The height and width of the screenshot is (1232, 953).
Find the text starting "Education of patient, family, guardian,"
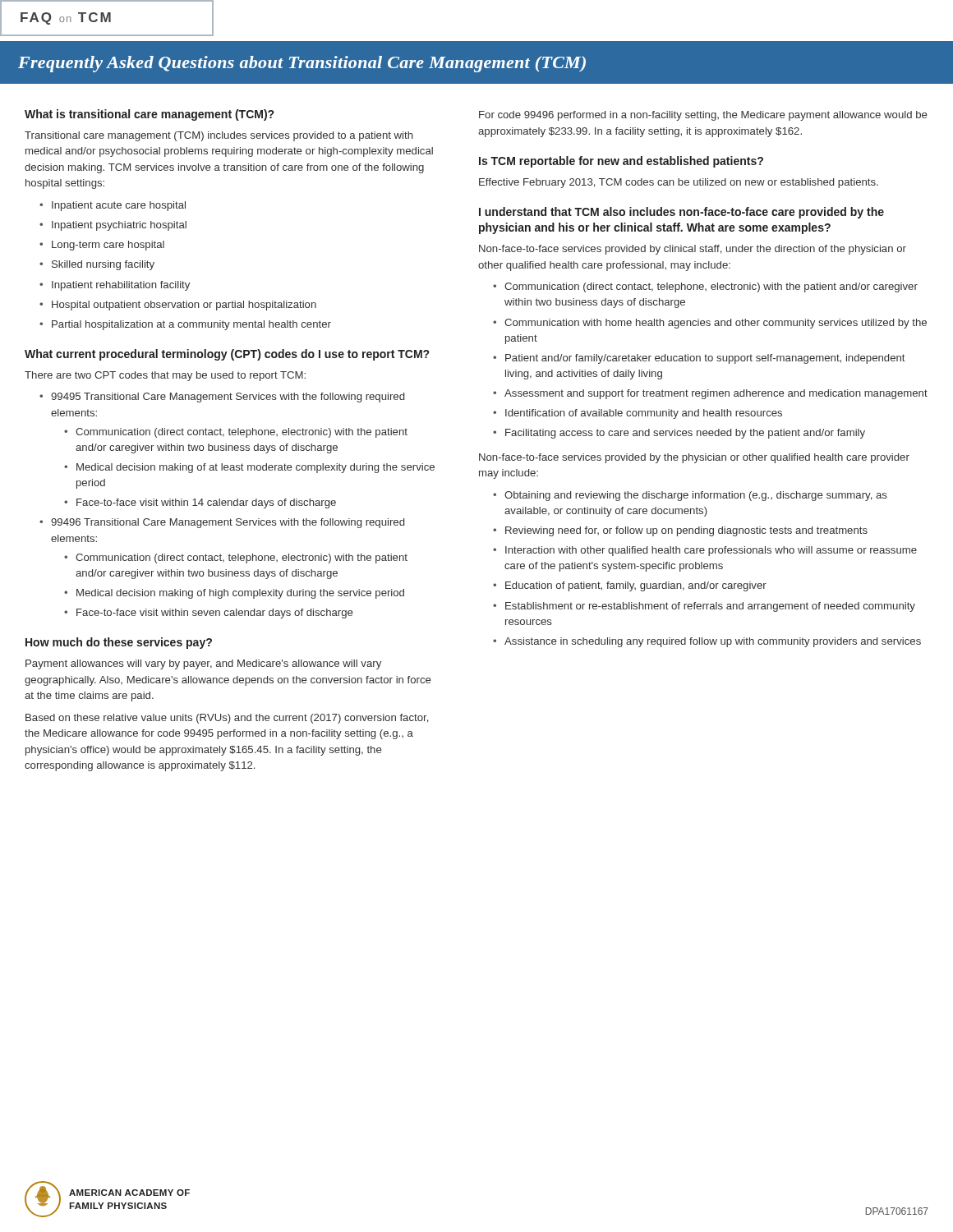click(635, 585)
